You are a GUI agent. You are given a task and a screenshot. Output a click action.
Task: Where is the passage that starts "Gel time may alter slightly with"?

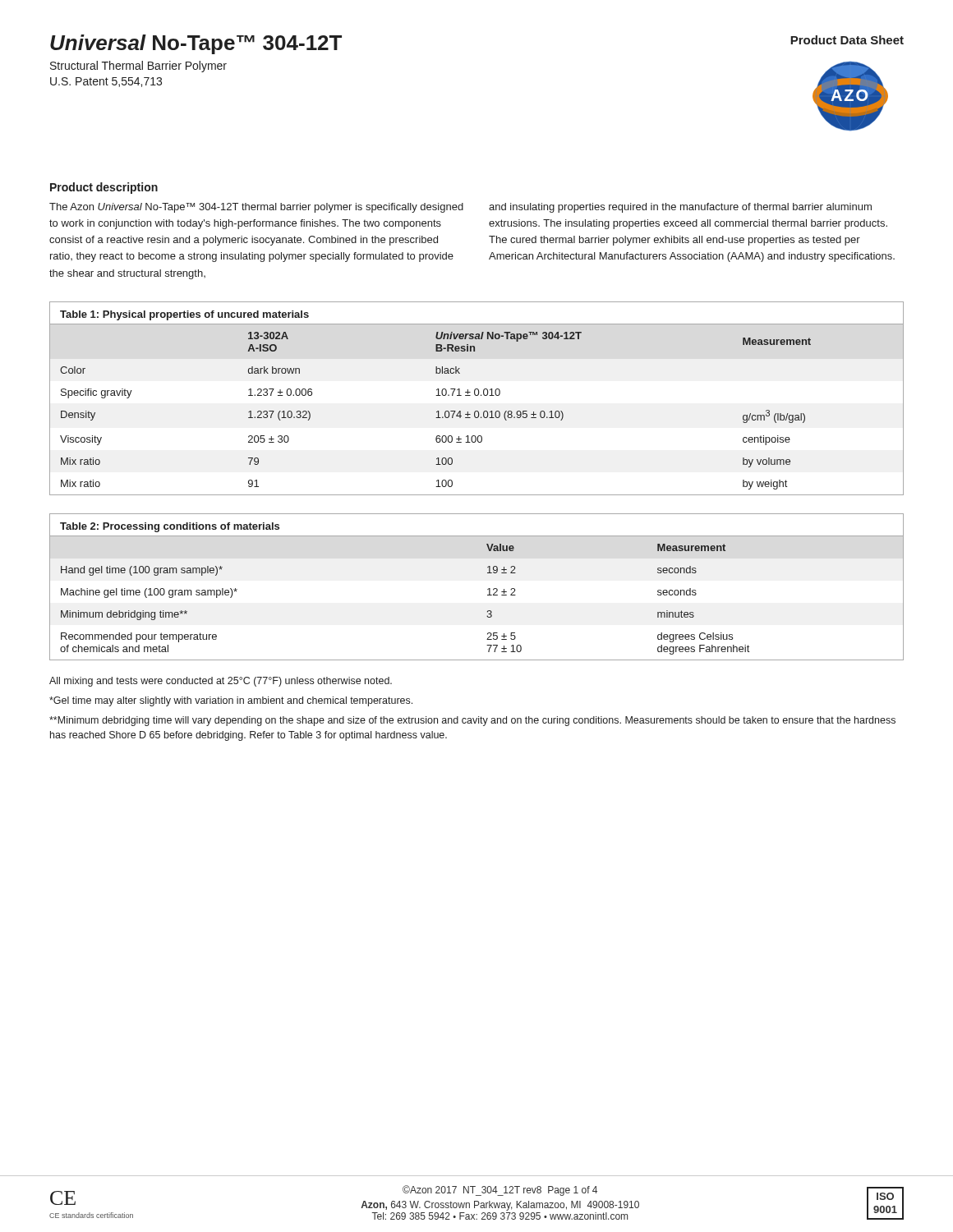[231, 700]
